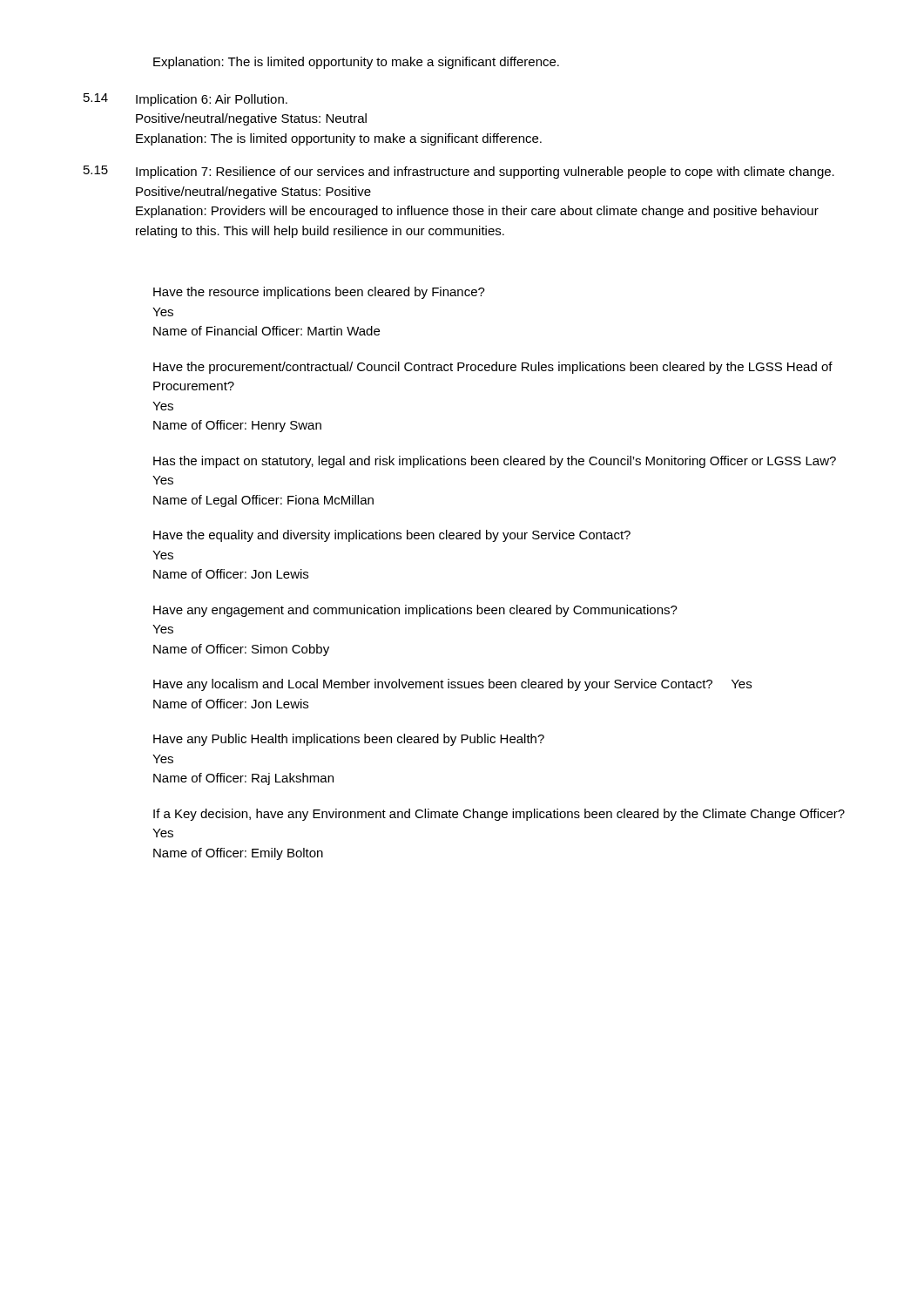Point to the block beginning "Have any localism and Local Member involvement"
The image size is (924, 1307).
point(452,693)
